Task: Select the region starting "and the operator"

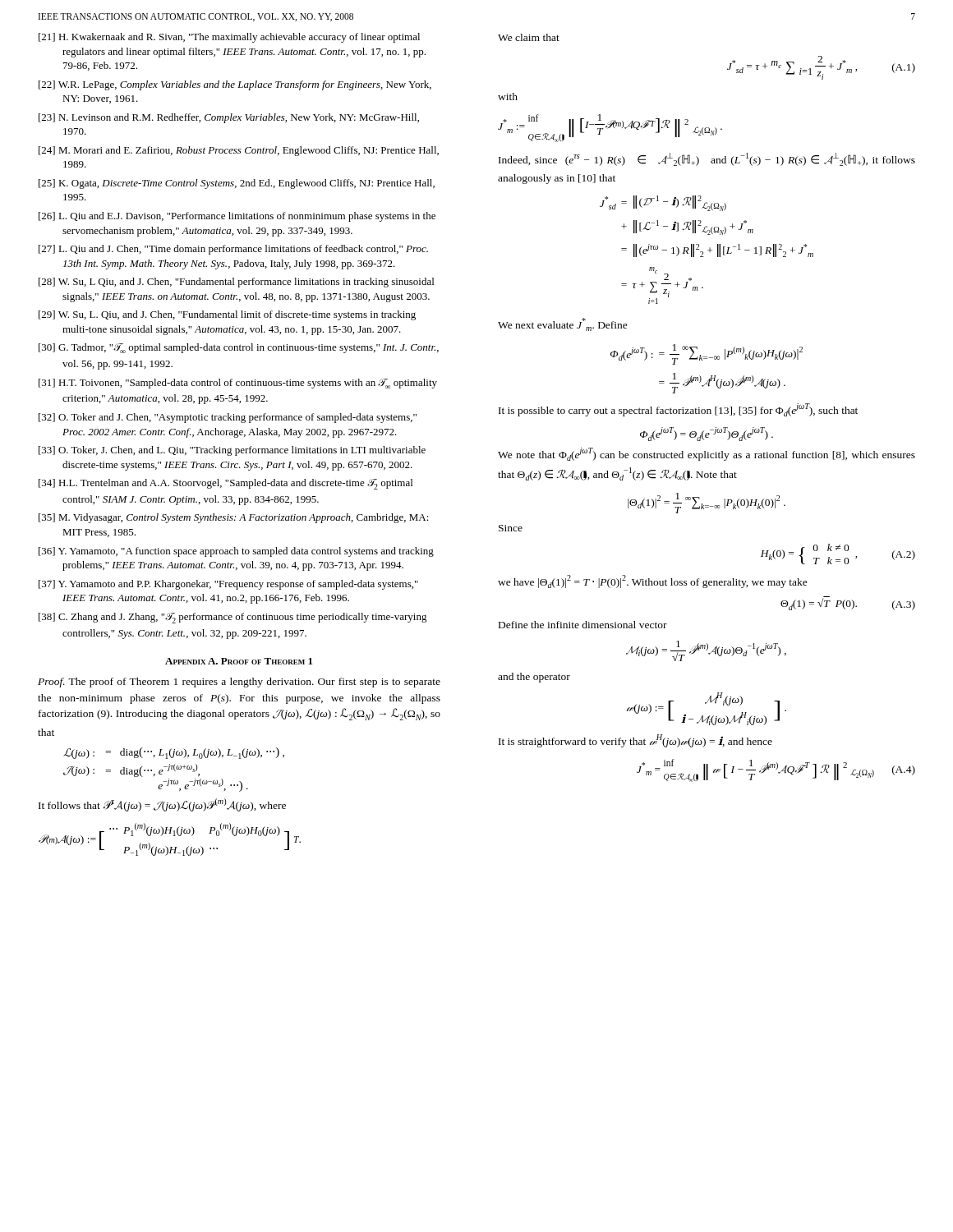Action: point(534,676)
